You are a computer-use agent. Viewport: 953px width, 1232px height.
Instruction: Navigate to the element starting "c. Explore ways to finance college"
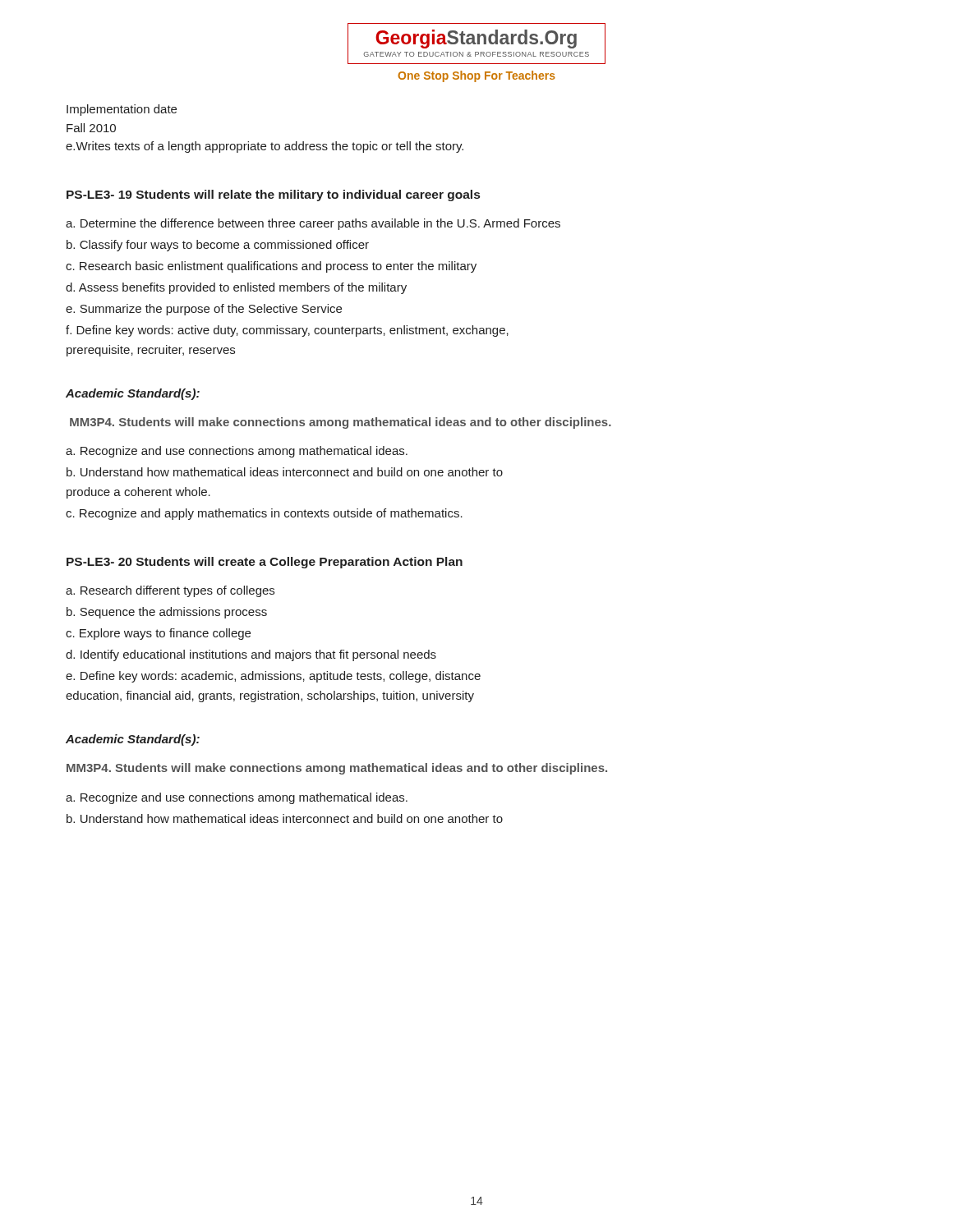pyautogui.click(x=159, y=633)
